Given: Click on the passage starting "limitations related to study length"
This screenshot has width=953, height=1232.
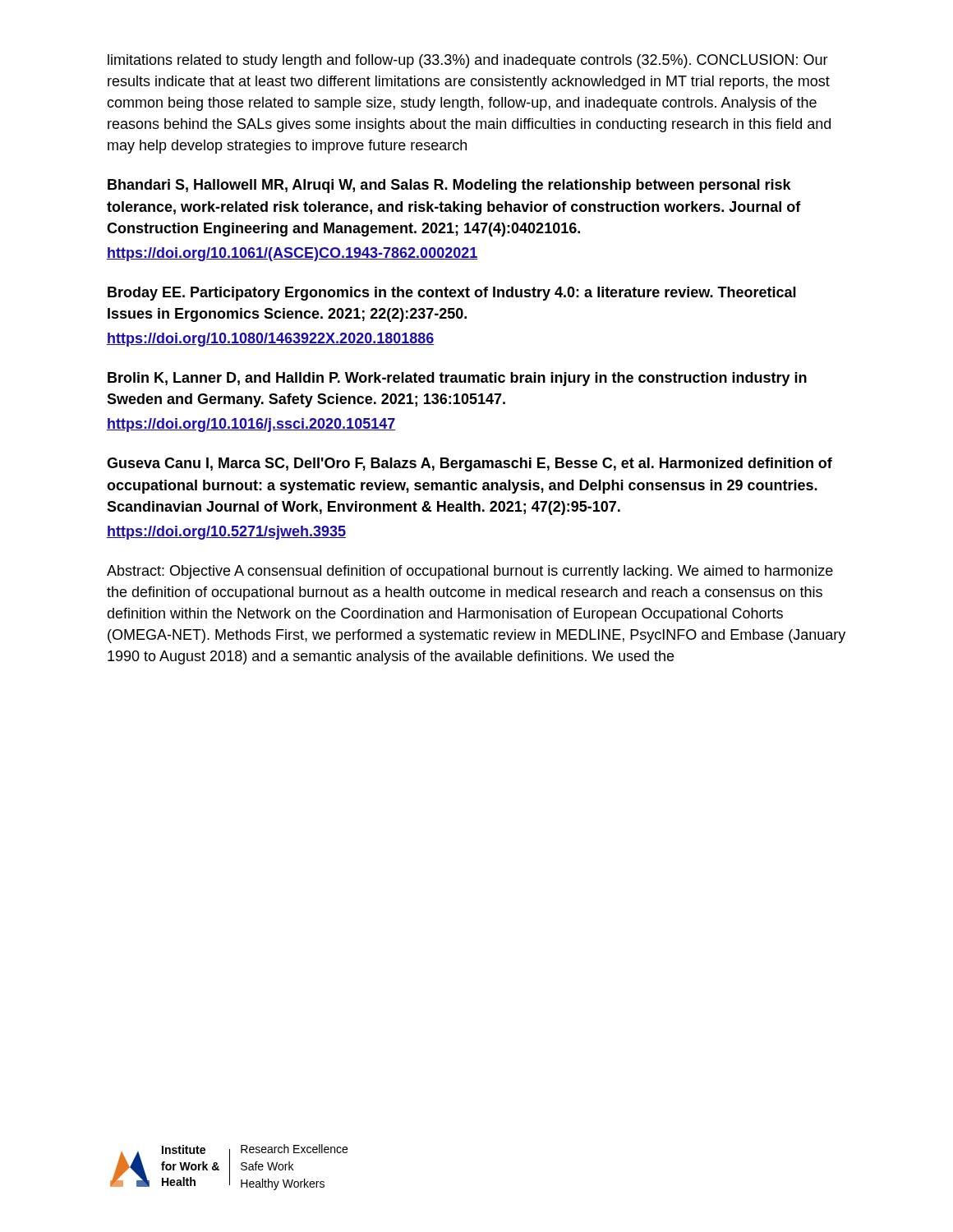Looking at the screenshot, I should pyautogui.click(x=469, y=103).
